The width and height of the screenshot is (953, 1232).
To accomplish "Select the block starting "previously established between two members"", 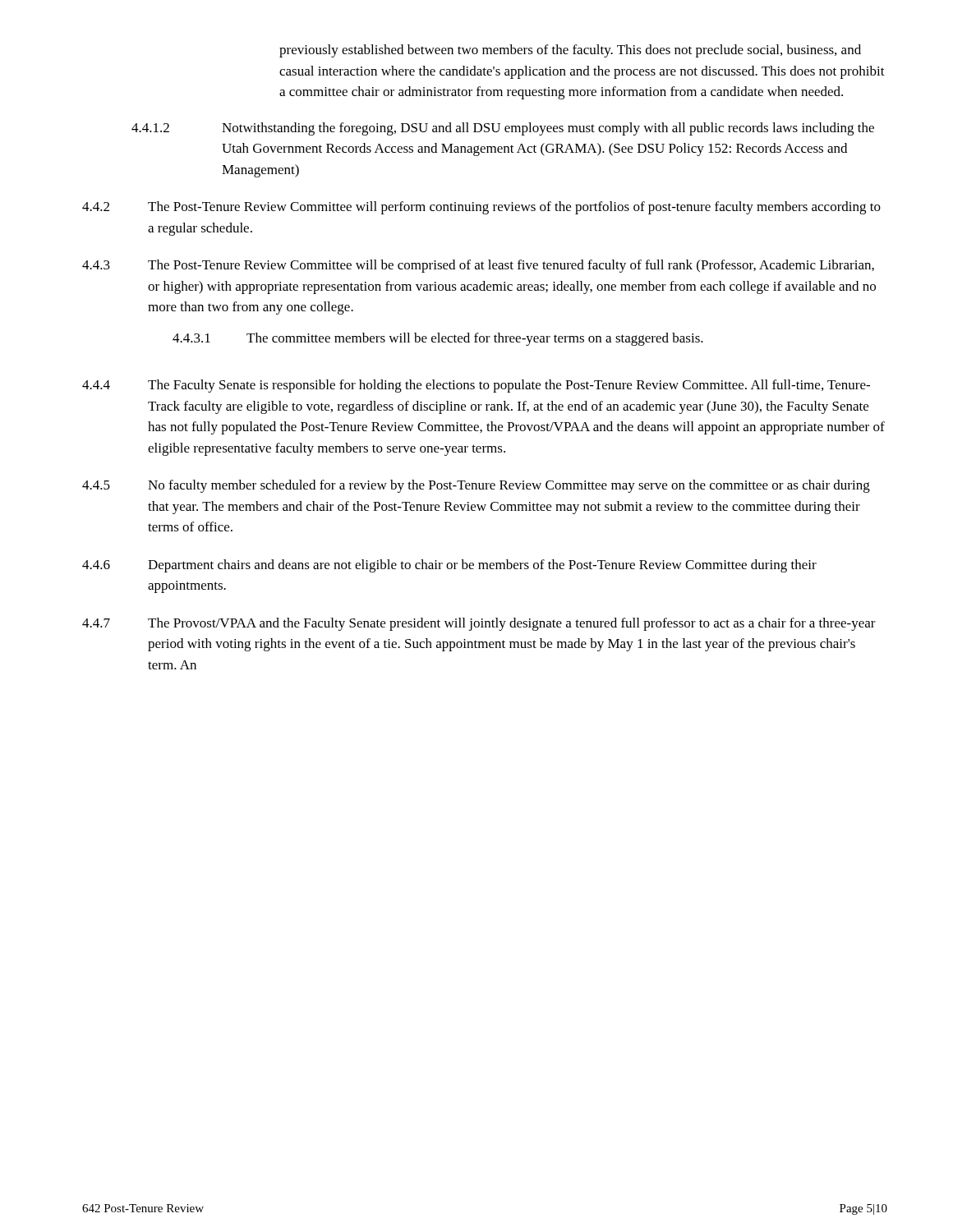I will 582,71.
